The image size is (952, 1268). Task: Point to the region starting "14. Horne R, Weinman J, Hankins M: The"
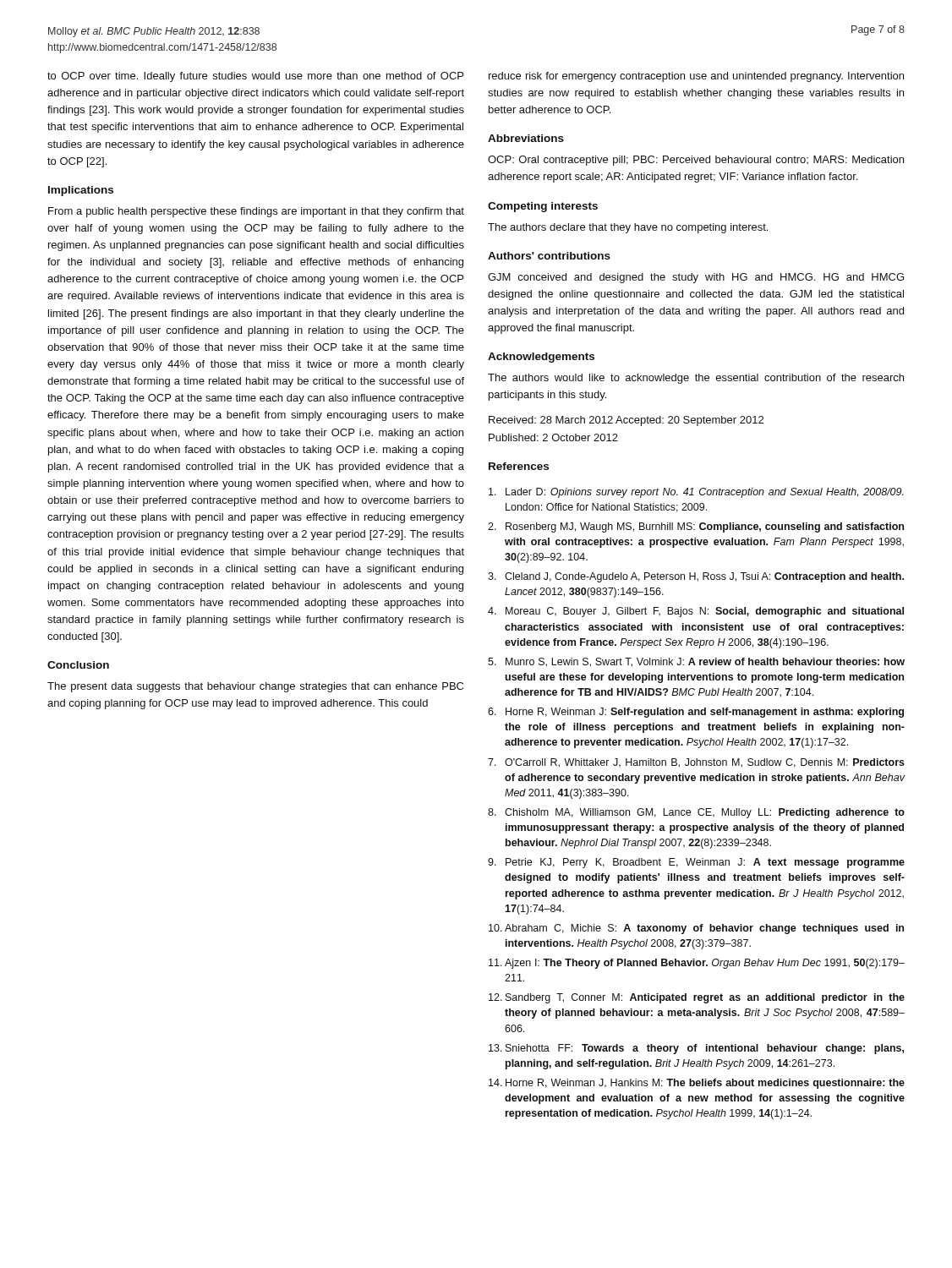coord(696,1098)
